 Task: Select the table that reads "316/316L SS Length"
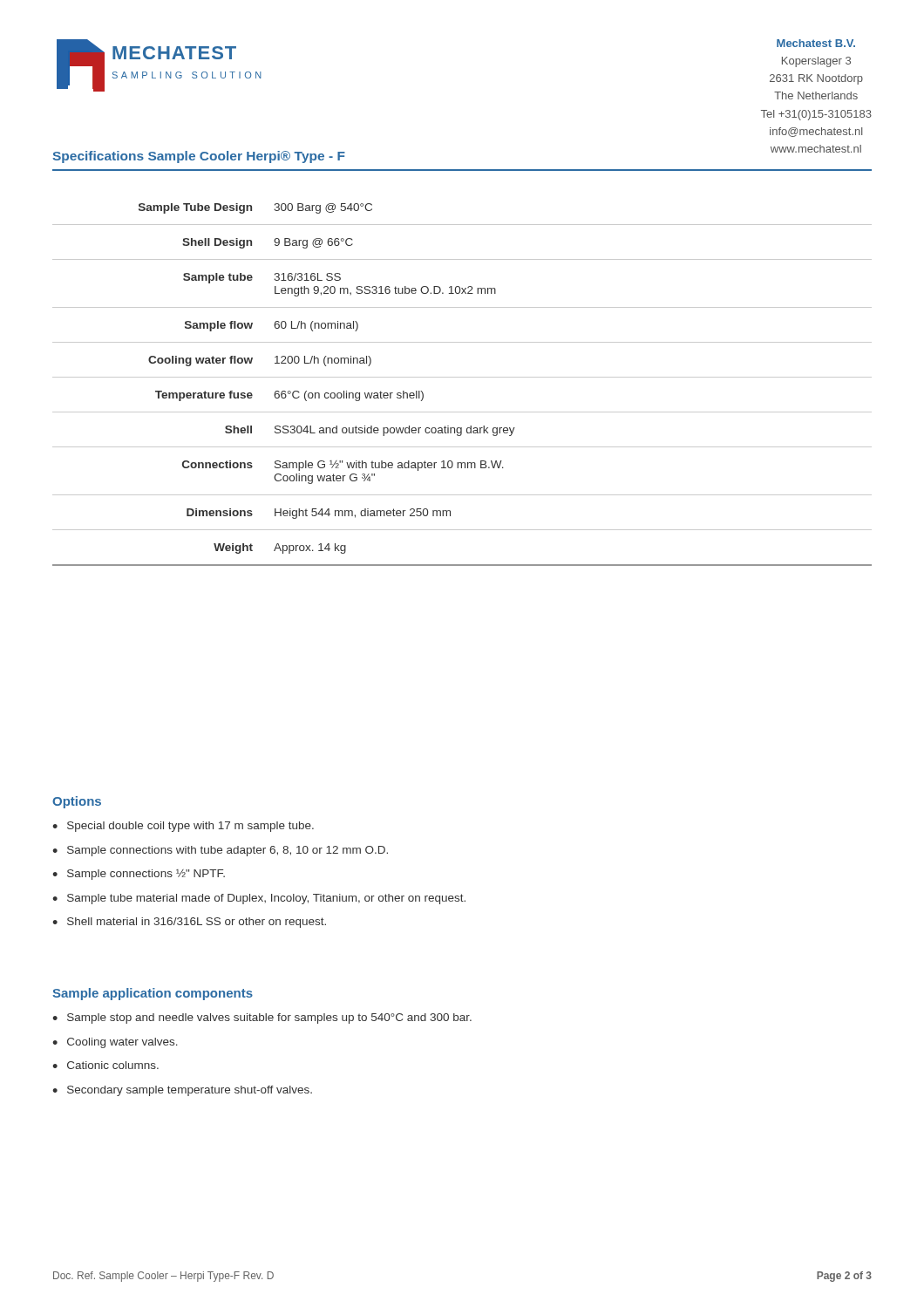coord(462,378)
